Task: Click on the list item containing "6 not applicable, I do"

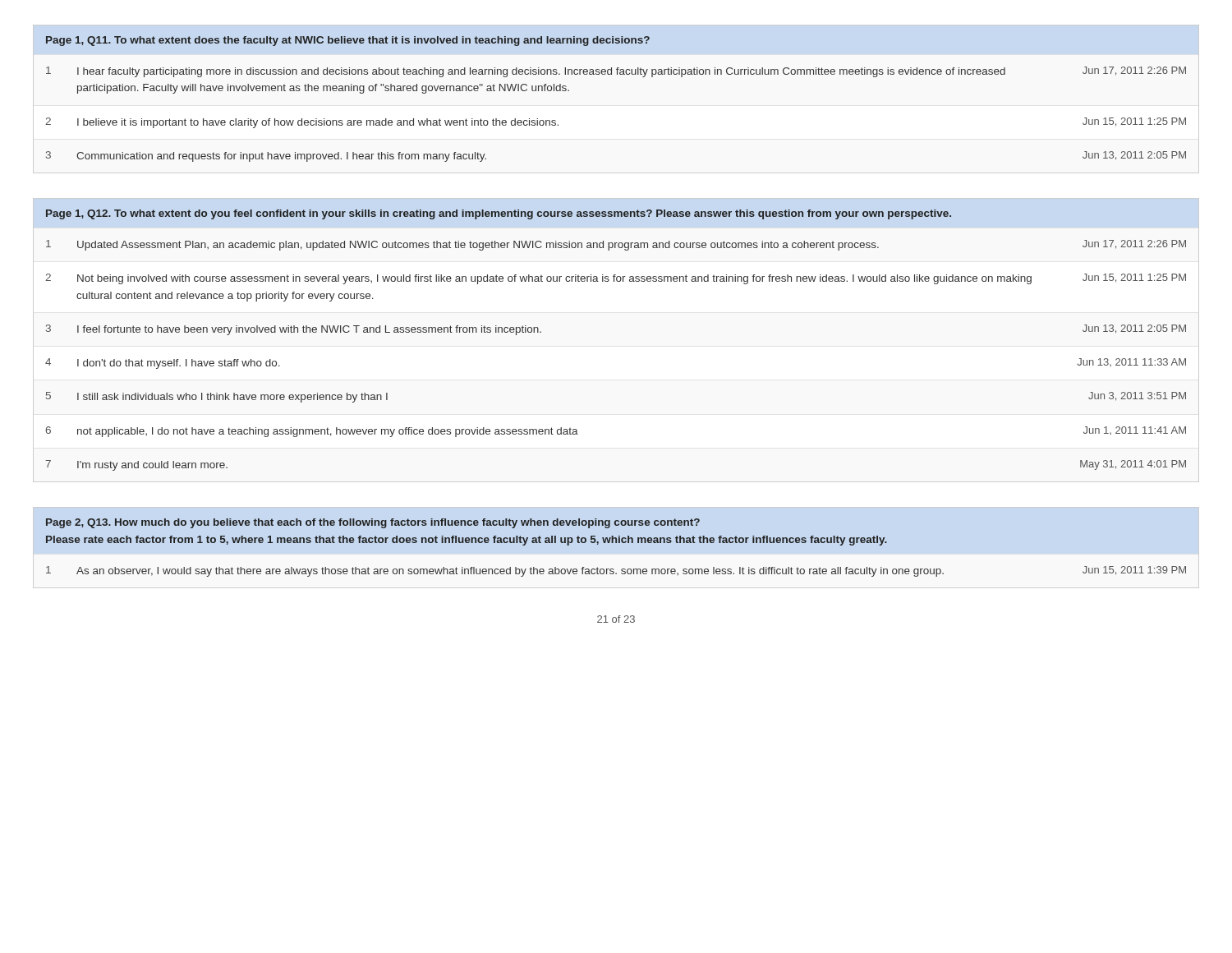Action: 327,432
